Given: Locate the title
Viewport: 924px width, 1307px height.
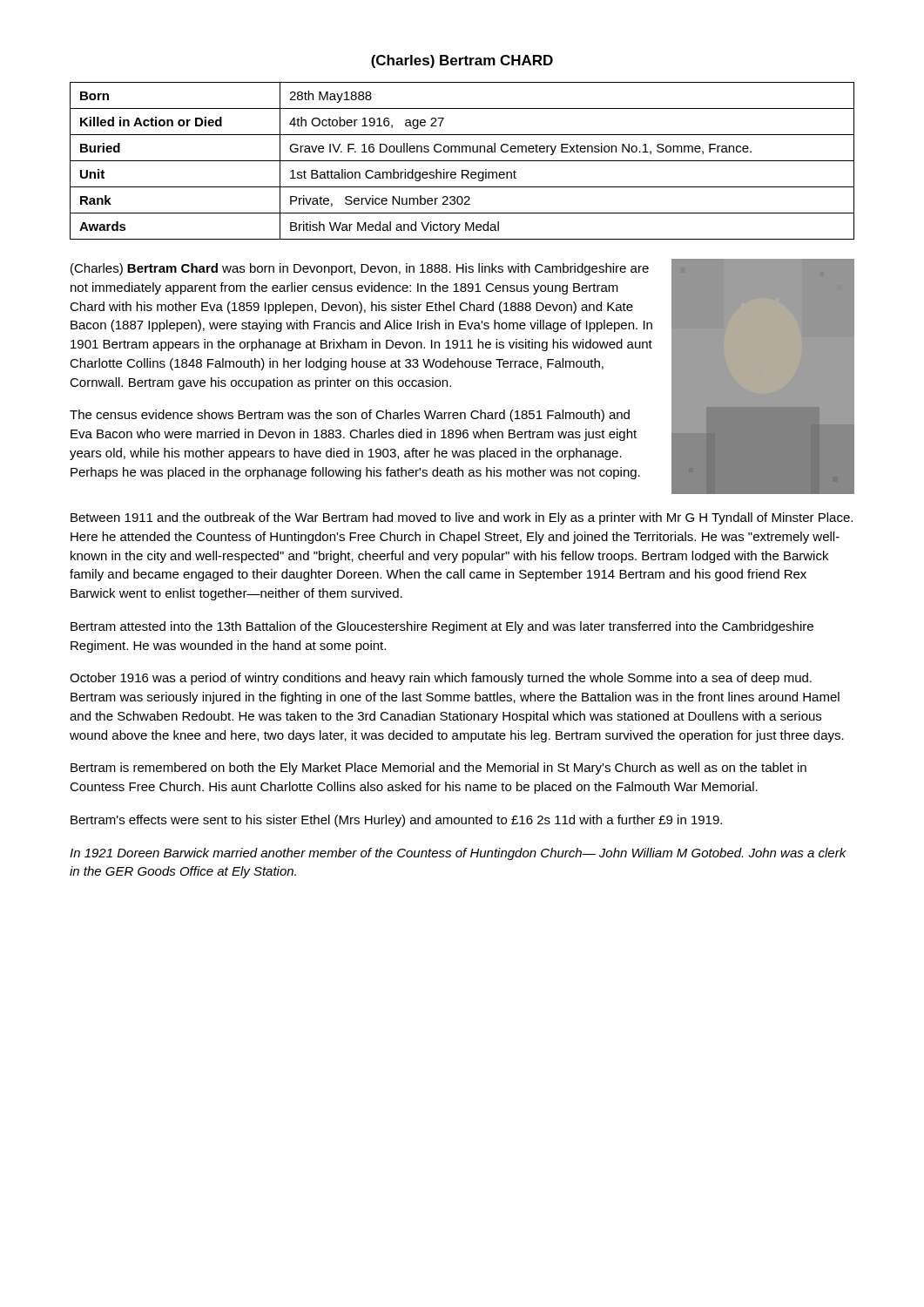Looking at the screenshot, I should point(462,61).
